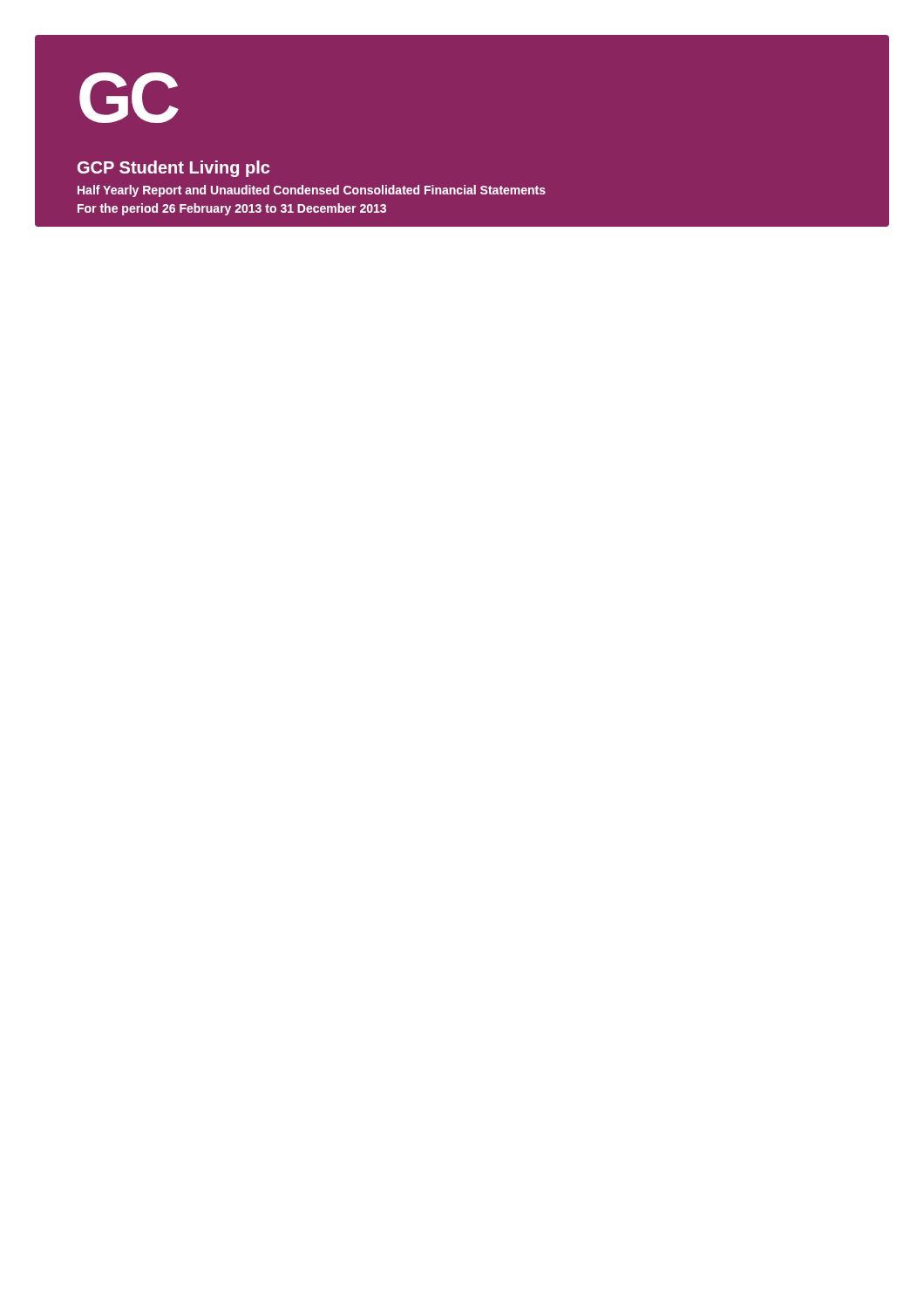
Task: Point to the text block starting "Half Yearly Report and Unaudited Condensed"
Action: click(311, 200)
